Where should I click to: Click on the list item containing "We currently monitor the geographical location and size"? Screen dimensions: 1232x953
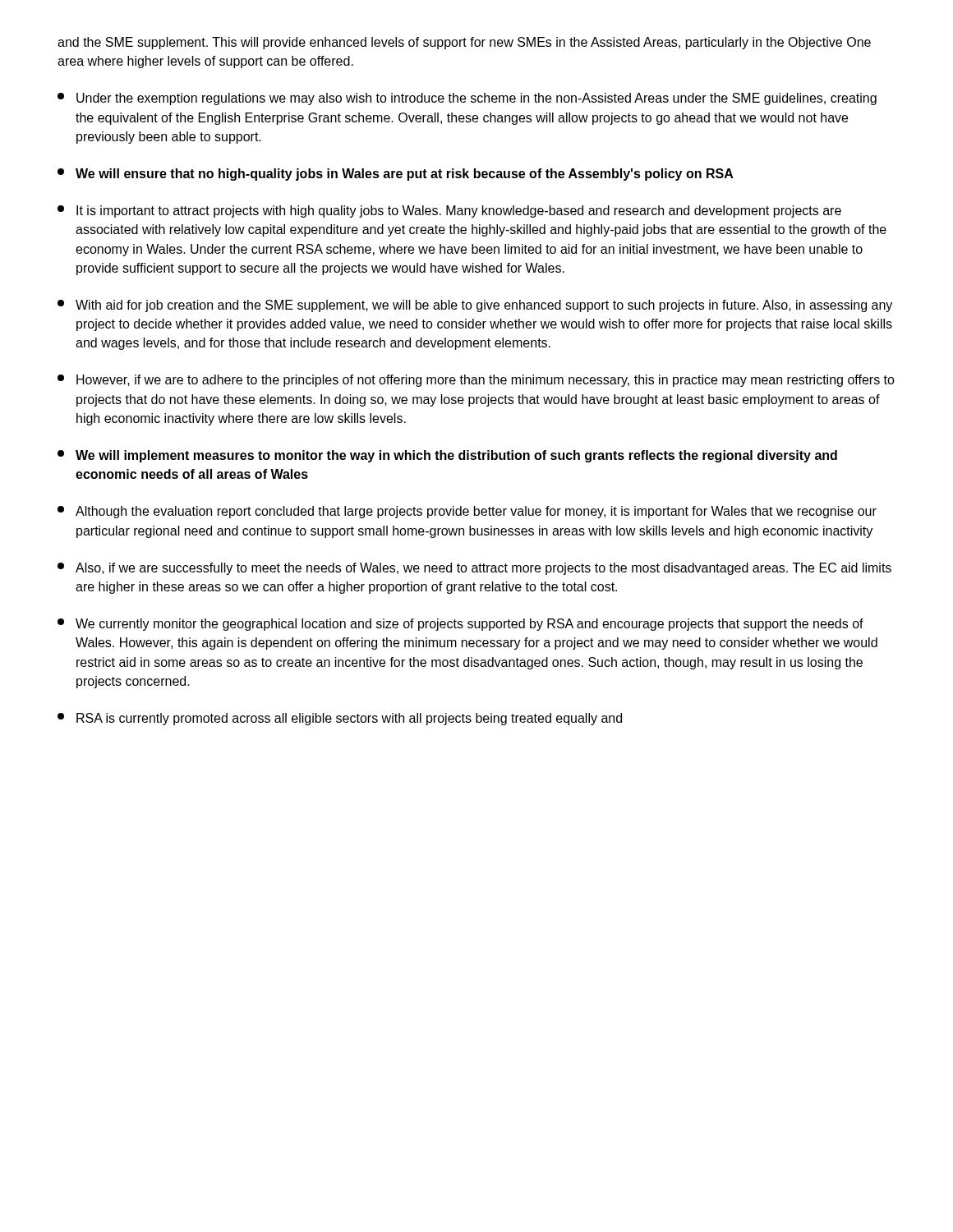tap(476, 653)
